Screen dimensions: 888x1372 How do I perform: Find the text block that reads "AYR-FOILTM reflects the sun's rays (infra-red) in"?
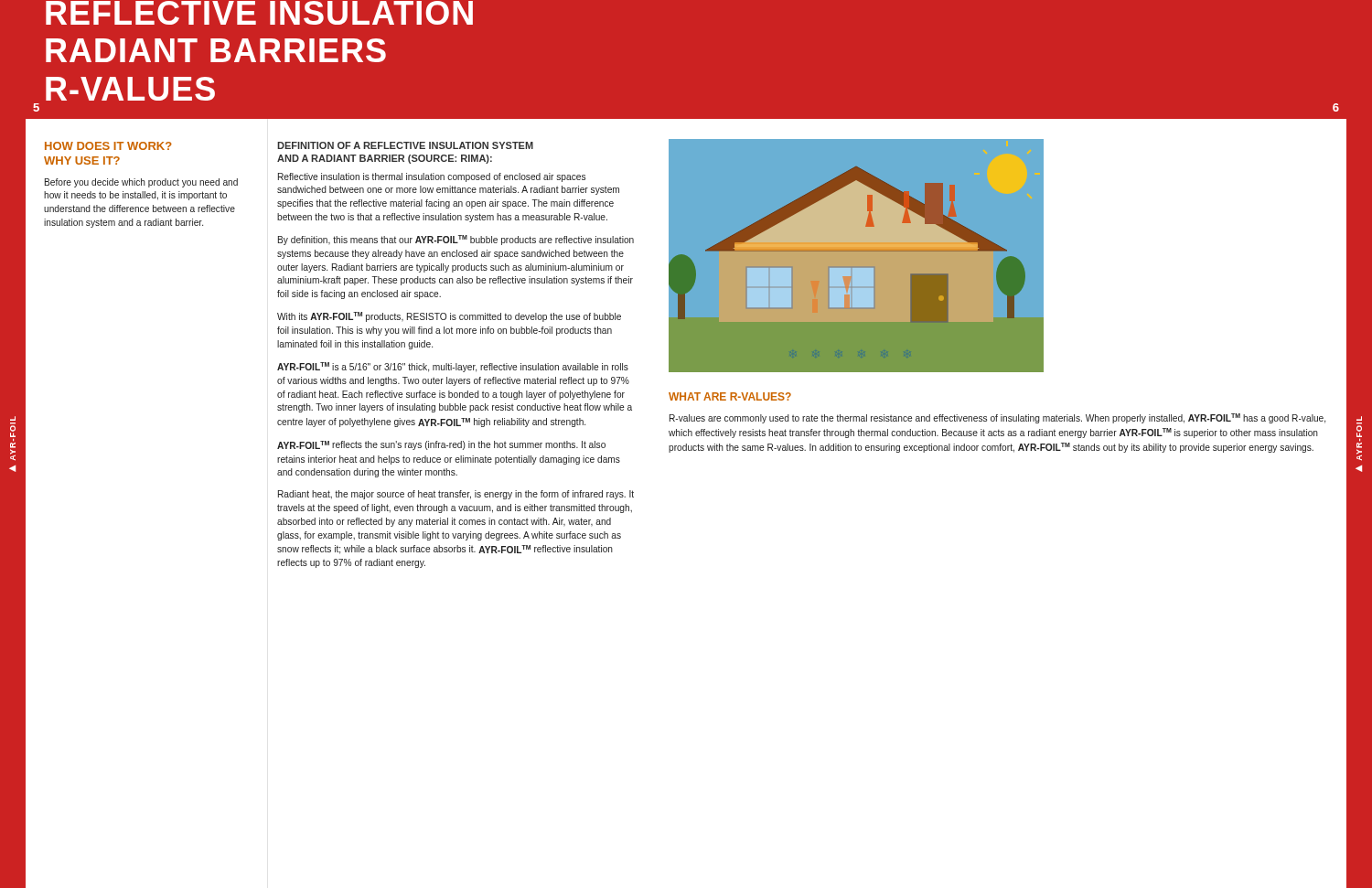click(456, 459)
